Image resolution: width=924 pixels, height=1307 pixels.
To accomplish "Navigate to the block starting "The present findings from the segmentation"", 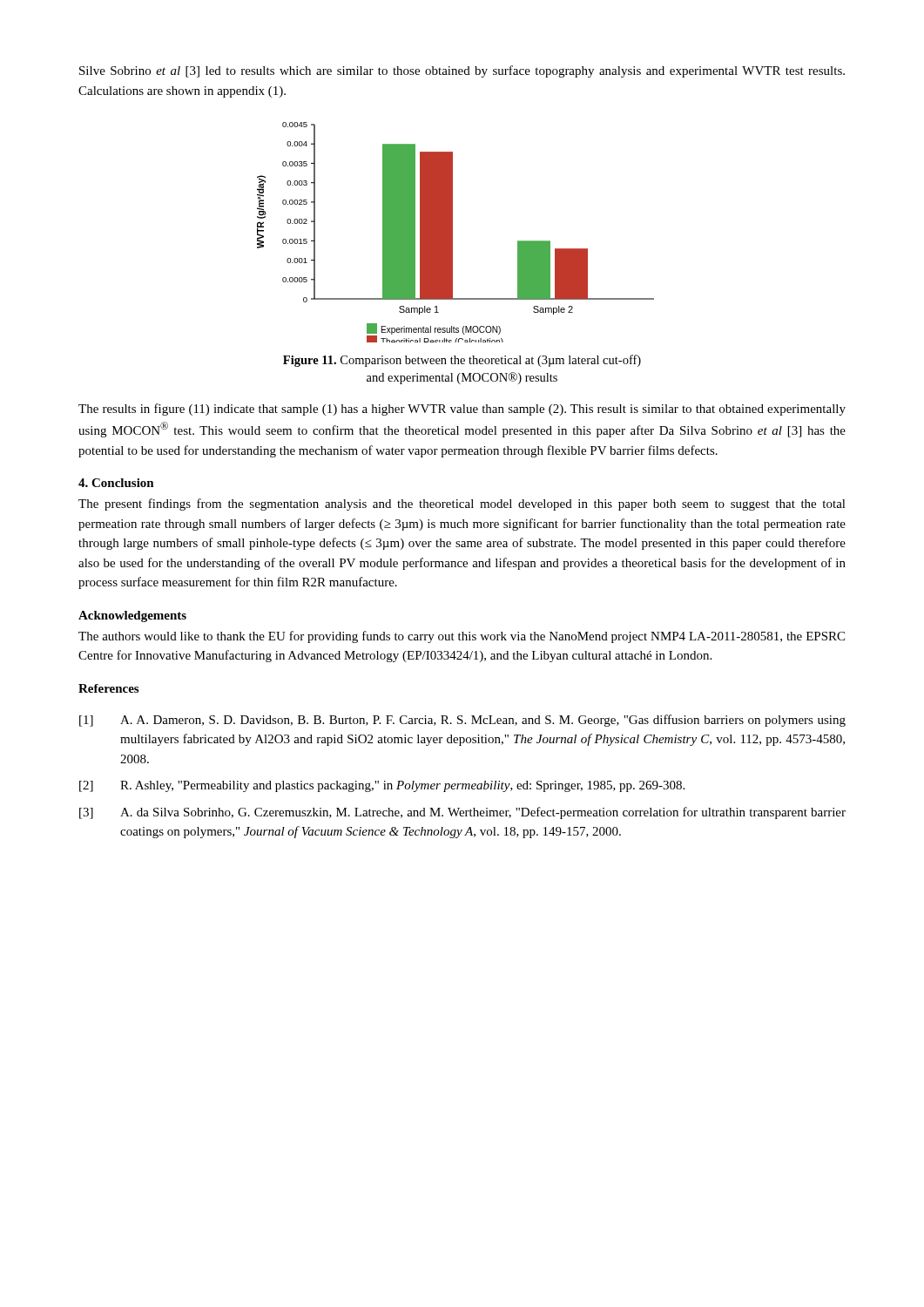I will click(462, 543).
